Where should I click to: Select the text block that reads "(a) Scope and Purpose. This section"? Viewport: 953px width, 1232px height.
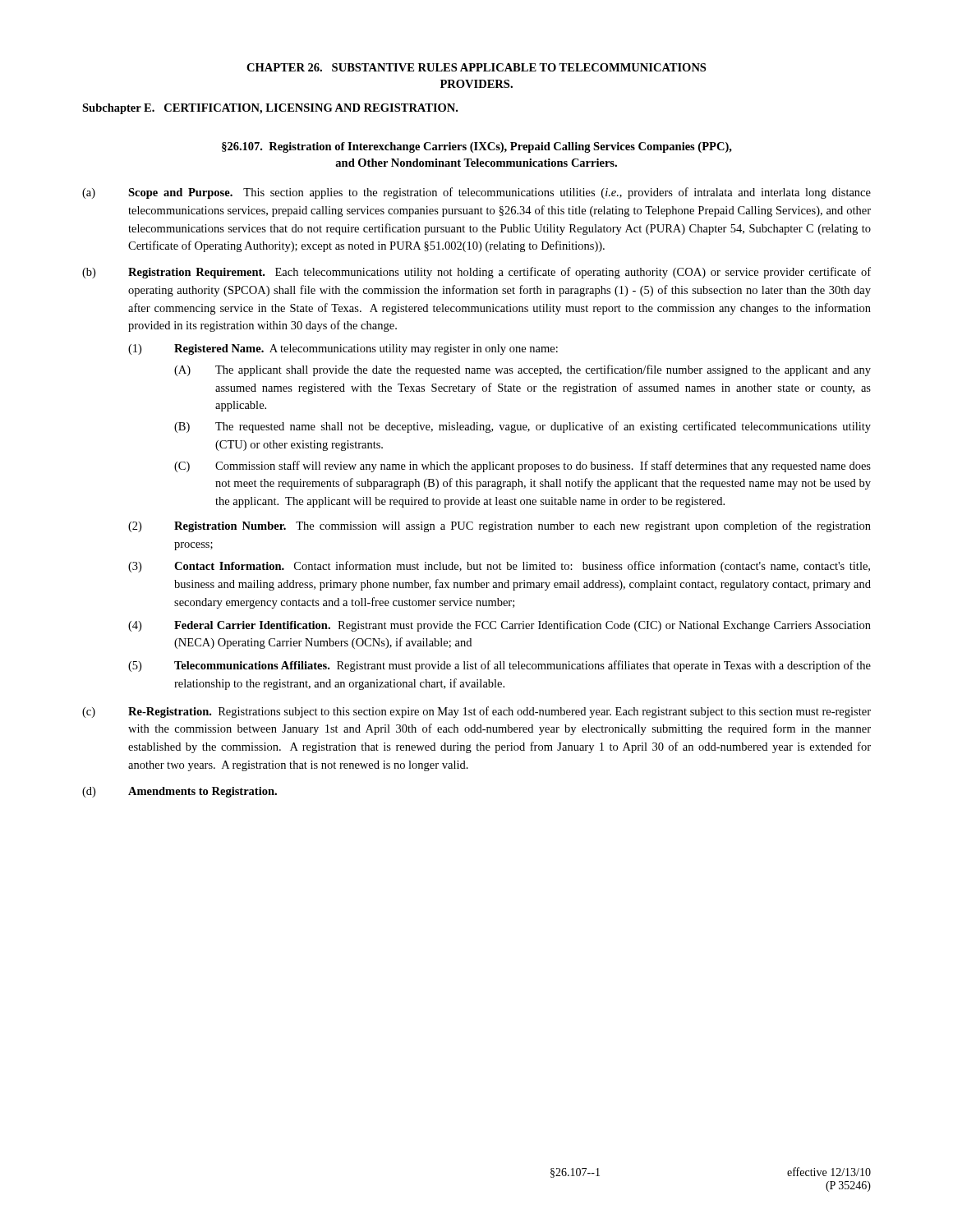coord(476,220)
